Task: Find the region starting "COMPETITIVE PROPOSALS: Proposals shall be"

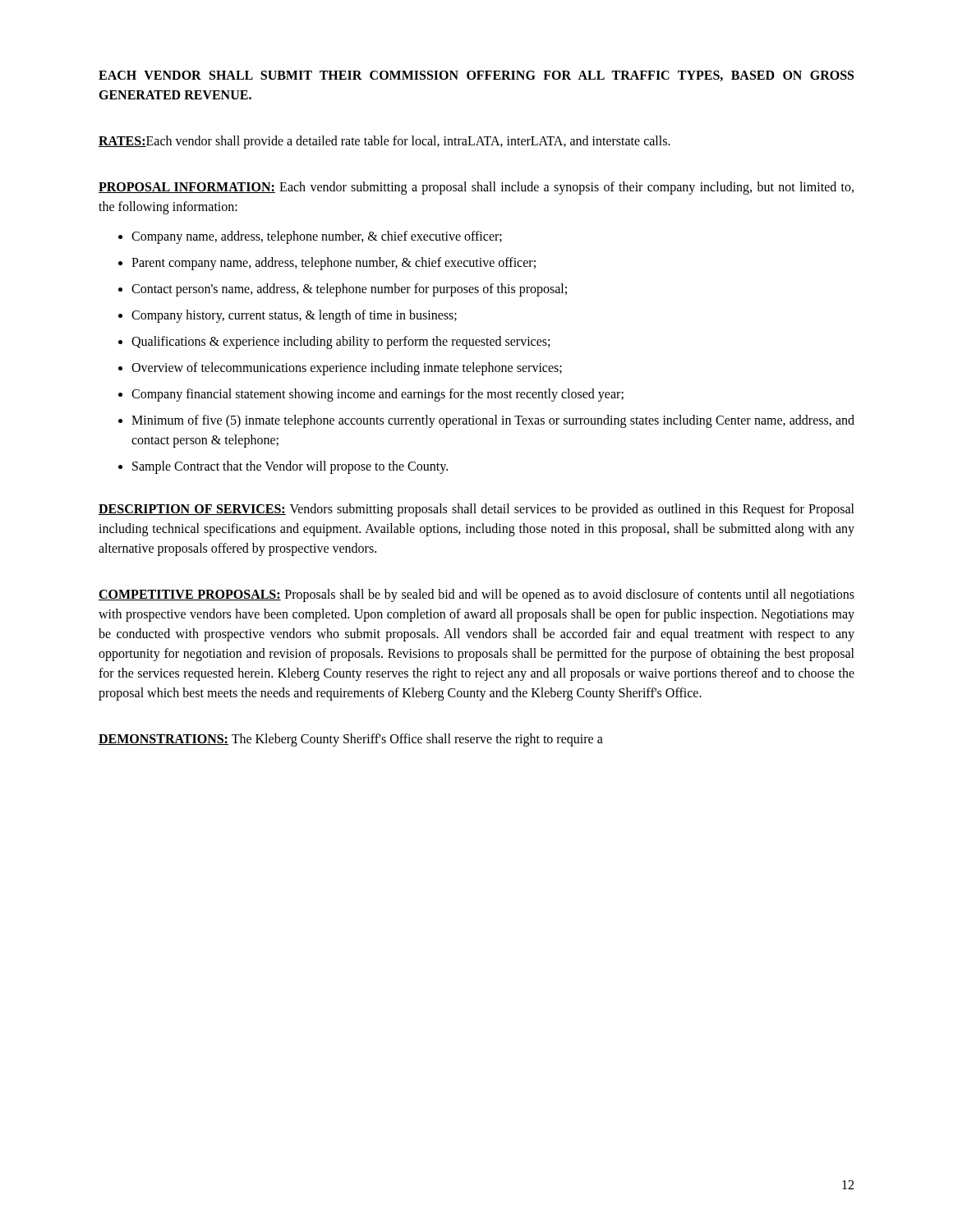Action: coord(476,644)
